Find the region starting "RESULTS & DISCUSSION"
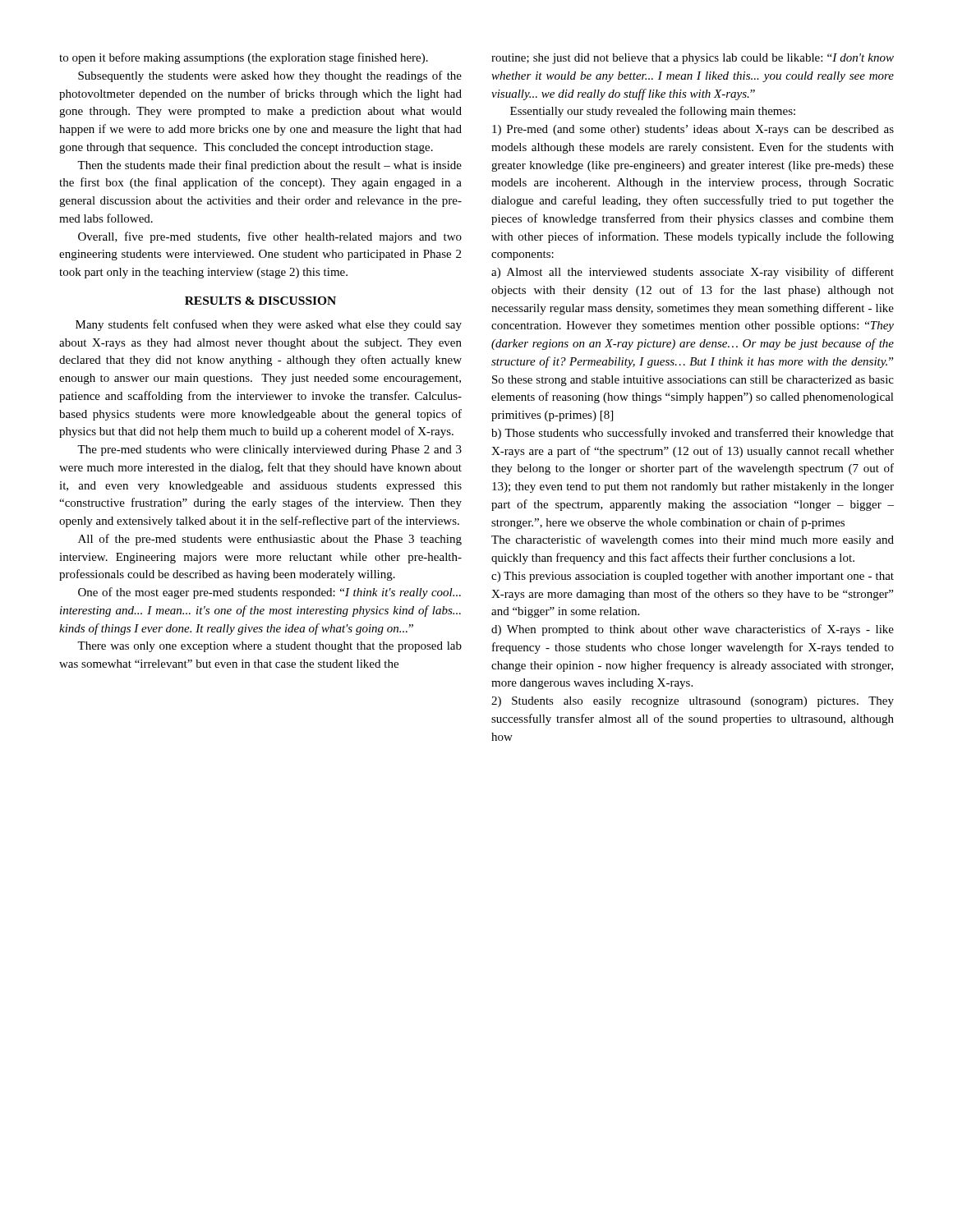The height and width of the screenshot is (1232, 953). click(x=260, y=300)
